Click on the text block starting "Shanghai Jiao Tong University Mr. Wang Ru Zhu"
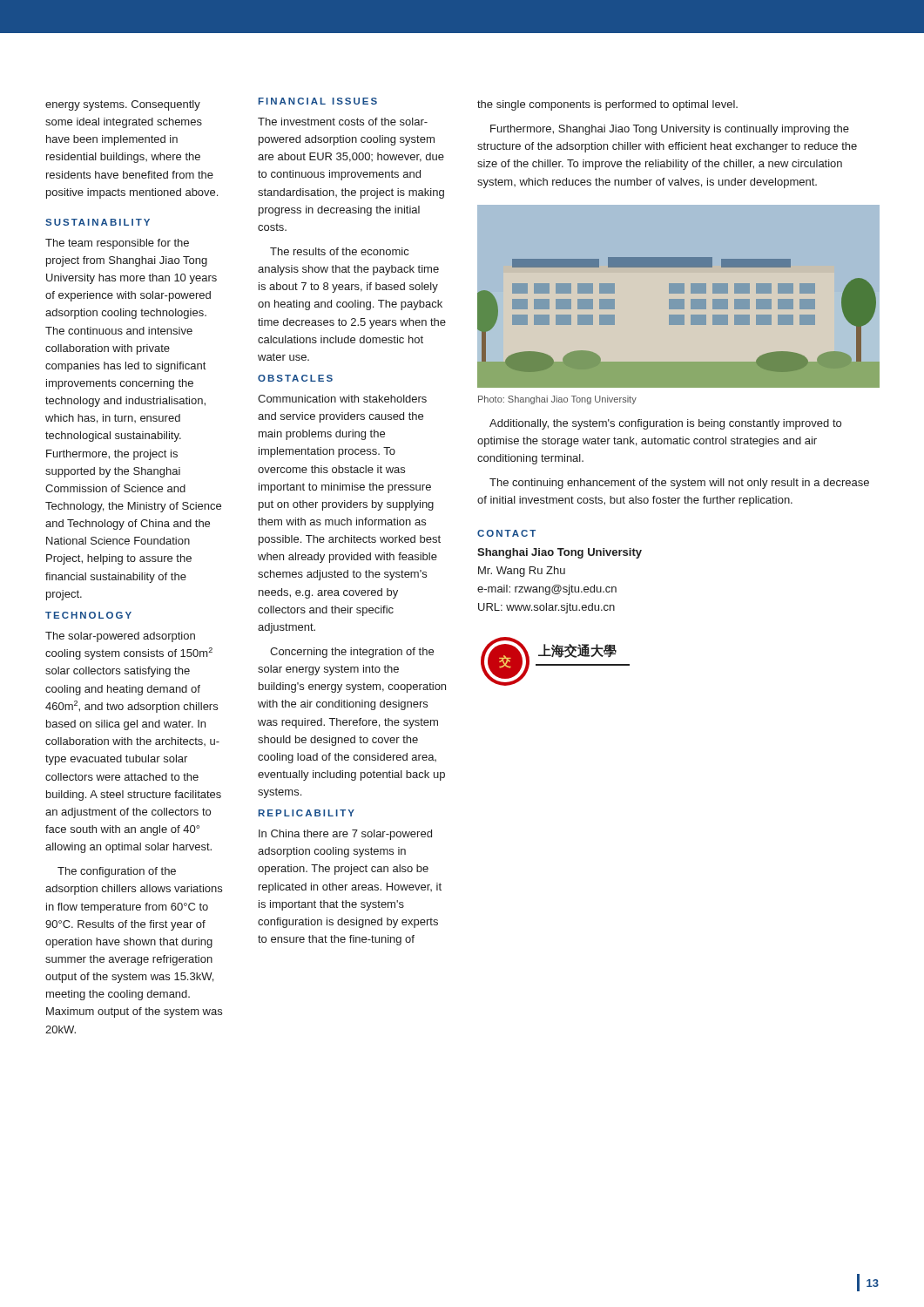The width and height of the screenshot is (924, 1307). pos(560,553)
